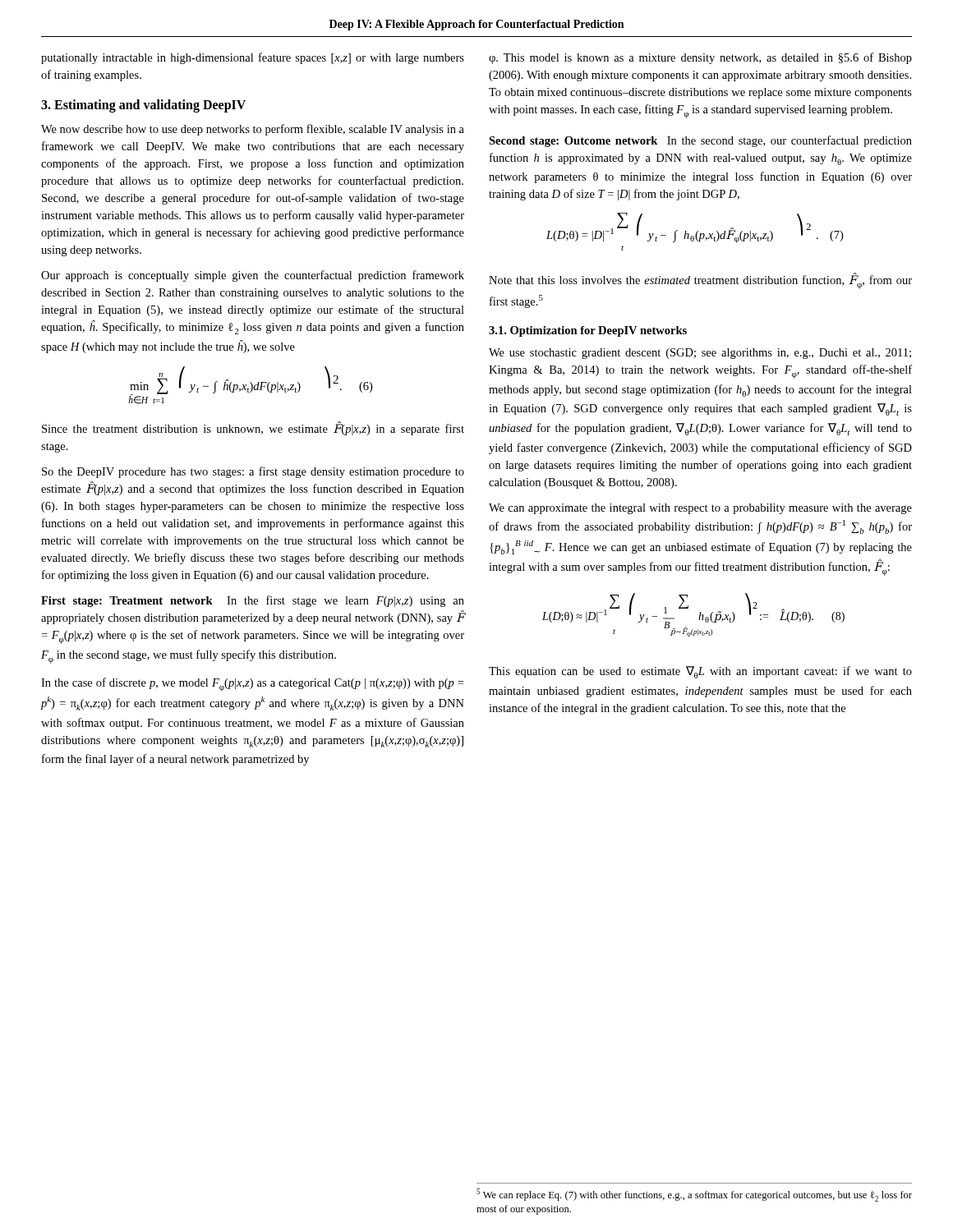The image size is (953, 1232).
Task: Point to "3.1. Optimization for DeepIV networks"
Action: pyautogui.click(x=588, y=330)
